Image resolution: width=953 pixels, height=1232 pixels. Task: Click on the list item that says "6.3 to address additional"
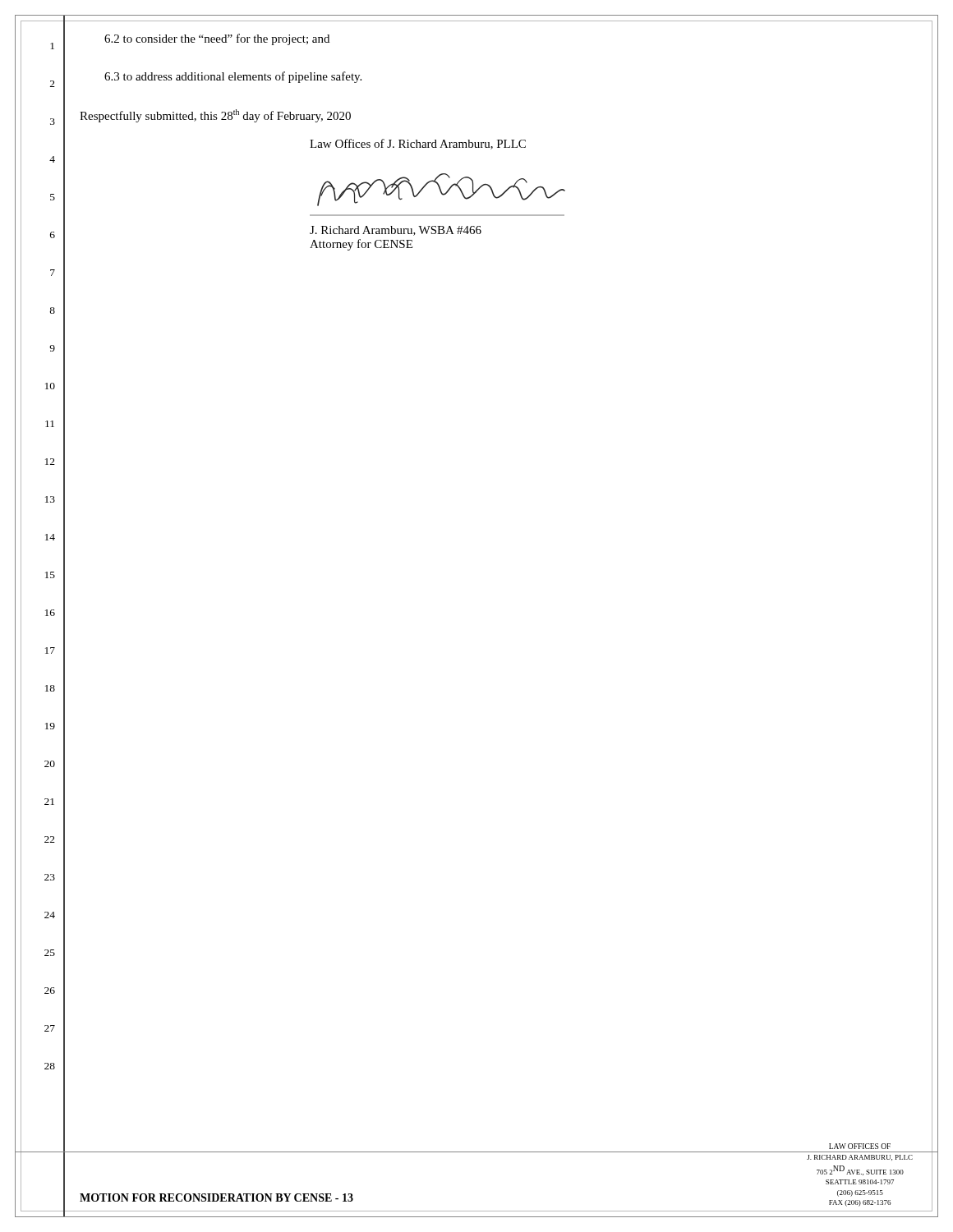tap(233, 76)
